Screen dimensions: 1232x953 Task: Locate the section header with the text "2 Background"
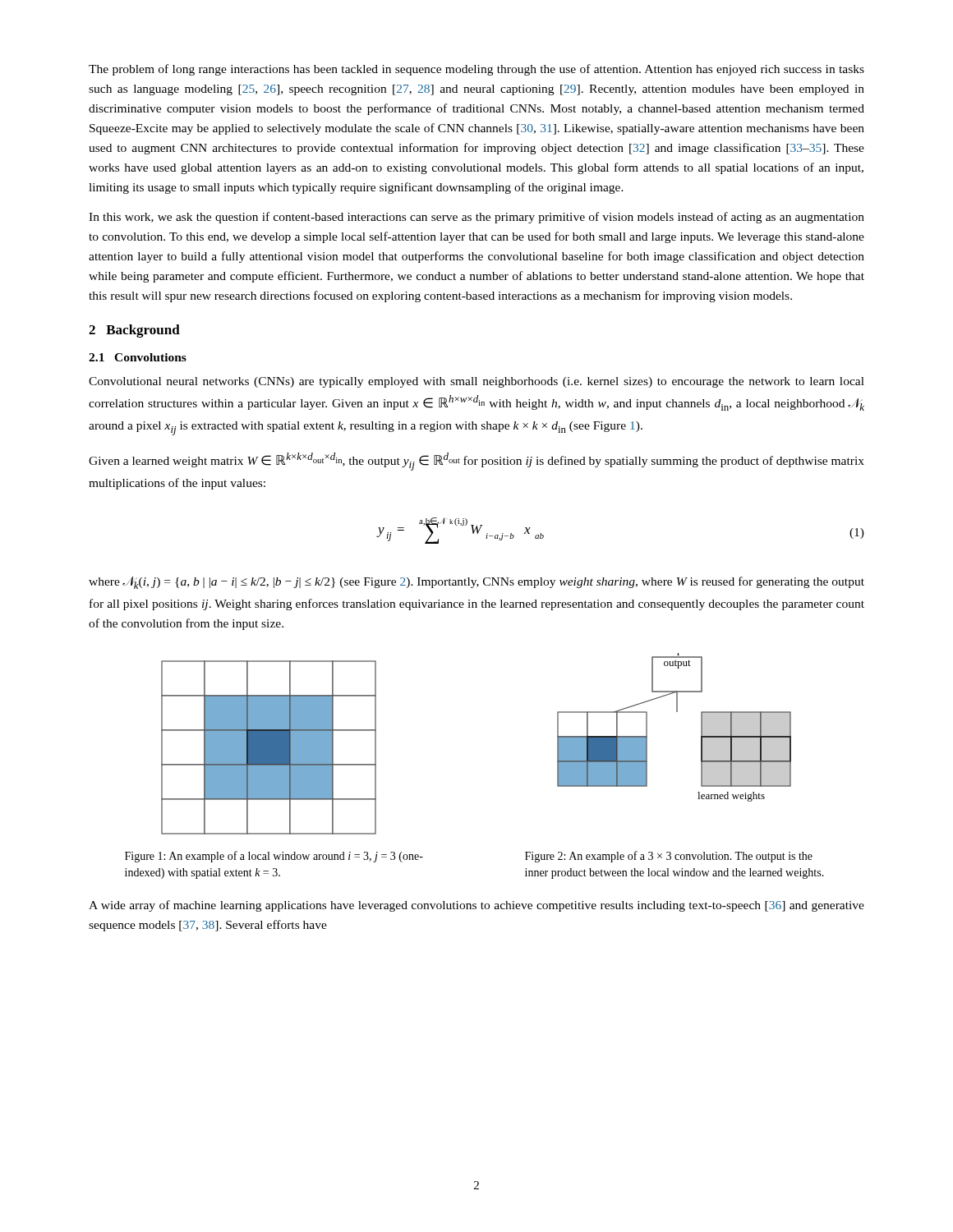click(x=134, y=331)
